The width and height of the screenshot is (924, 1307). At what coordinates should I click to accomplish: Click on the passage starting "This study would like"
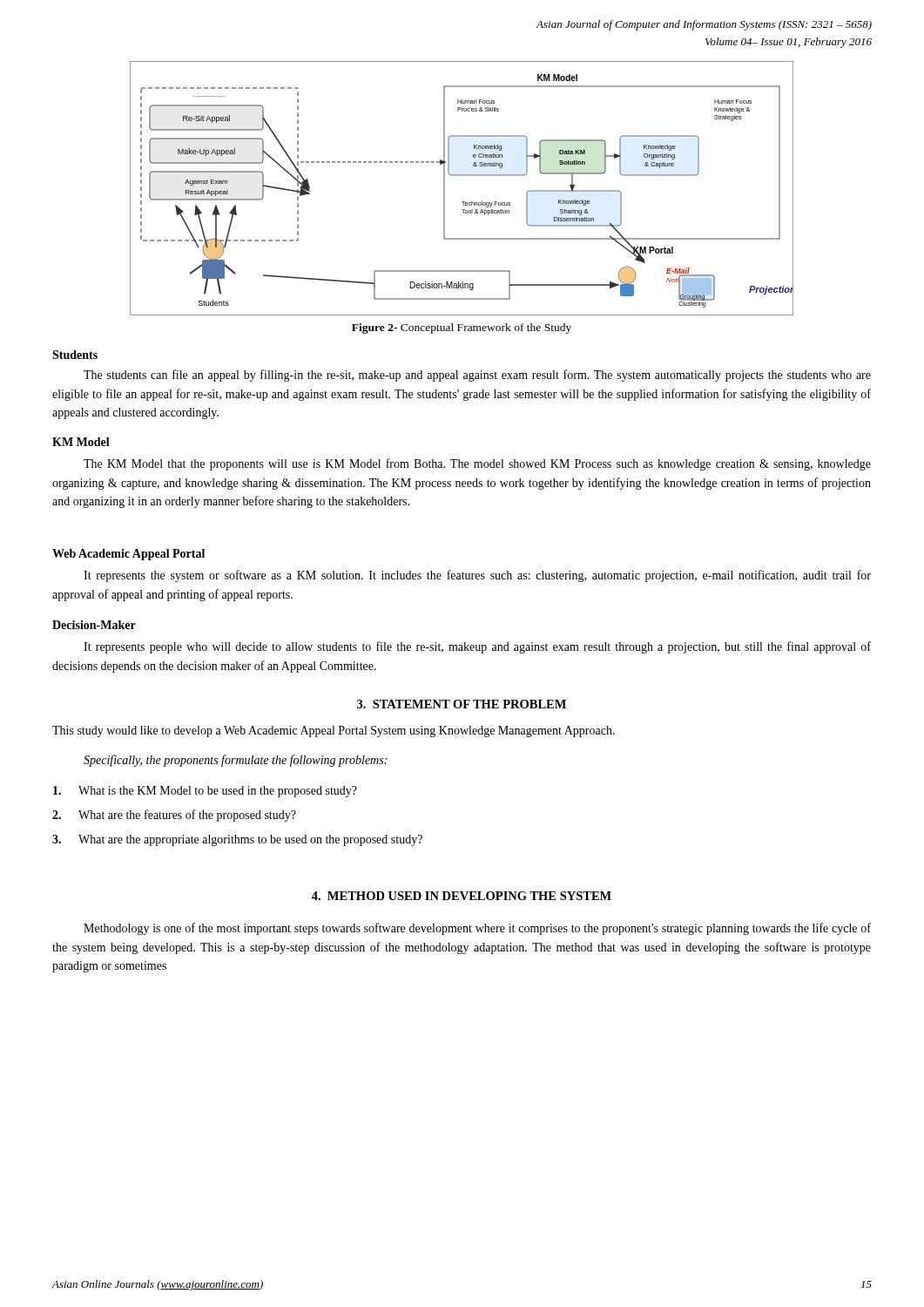pyautogui.click(x=334, y=731)
